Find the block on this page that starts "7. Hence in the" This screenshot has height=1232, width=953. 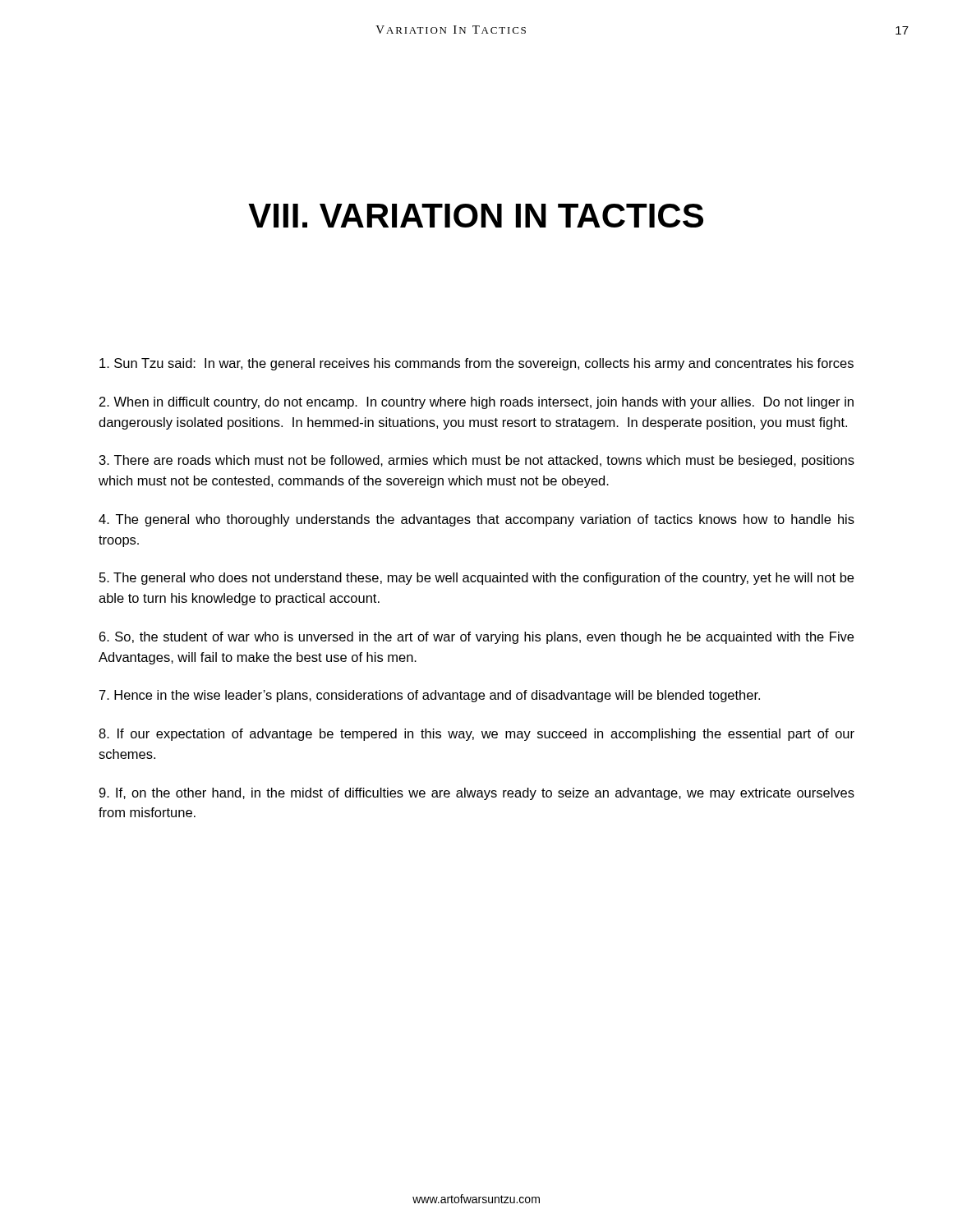tap(430, 695)
